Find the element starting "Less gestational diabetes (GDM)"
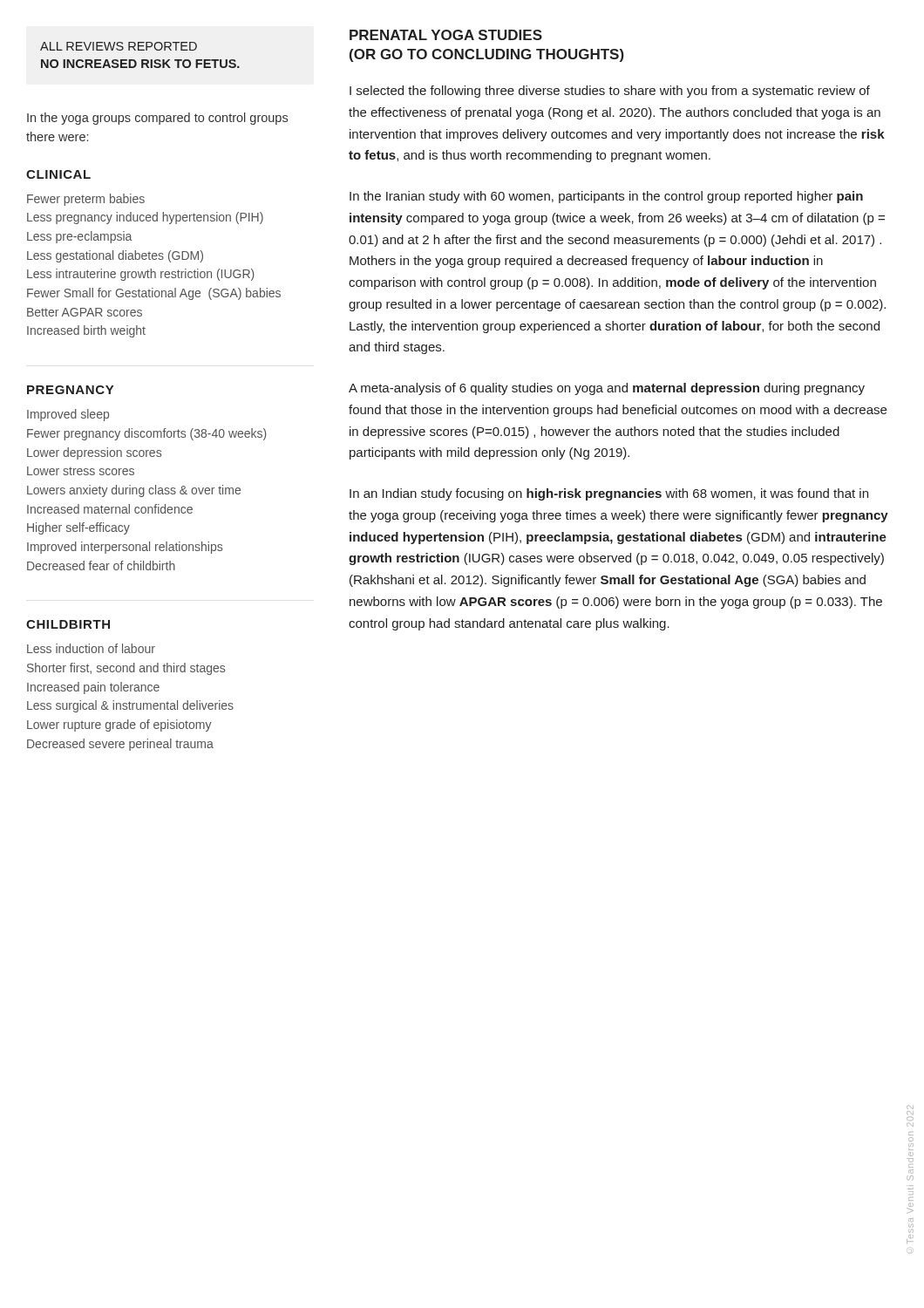924x1308 pixels. coord(115,255)
